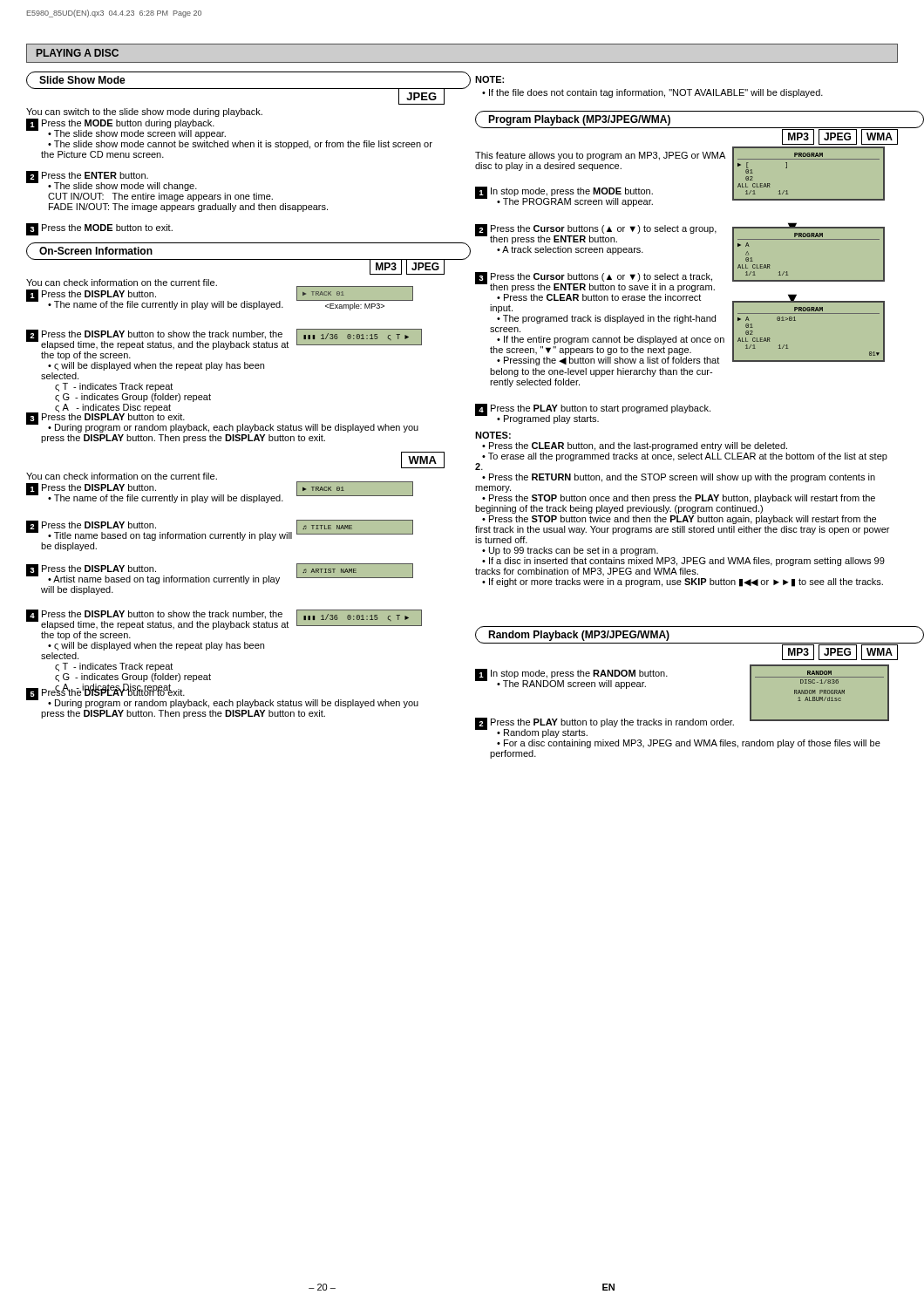The height and width of the screenshot is (1308, 924).
Task: Locate the block starting "NOTES: • Press"
Action: click(x=682, y=508)
